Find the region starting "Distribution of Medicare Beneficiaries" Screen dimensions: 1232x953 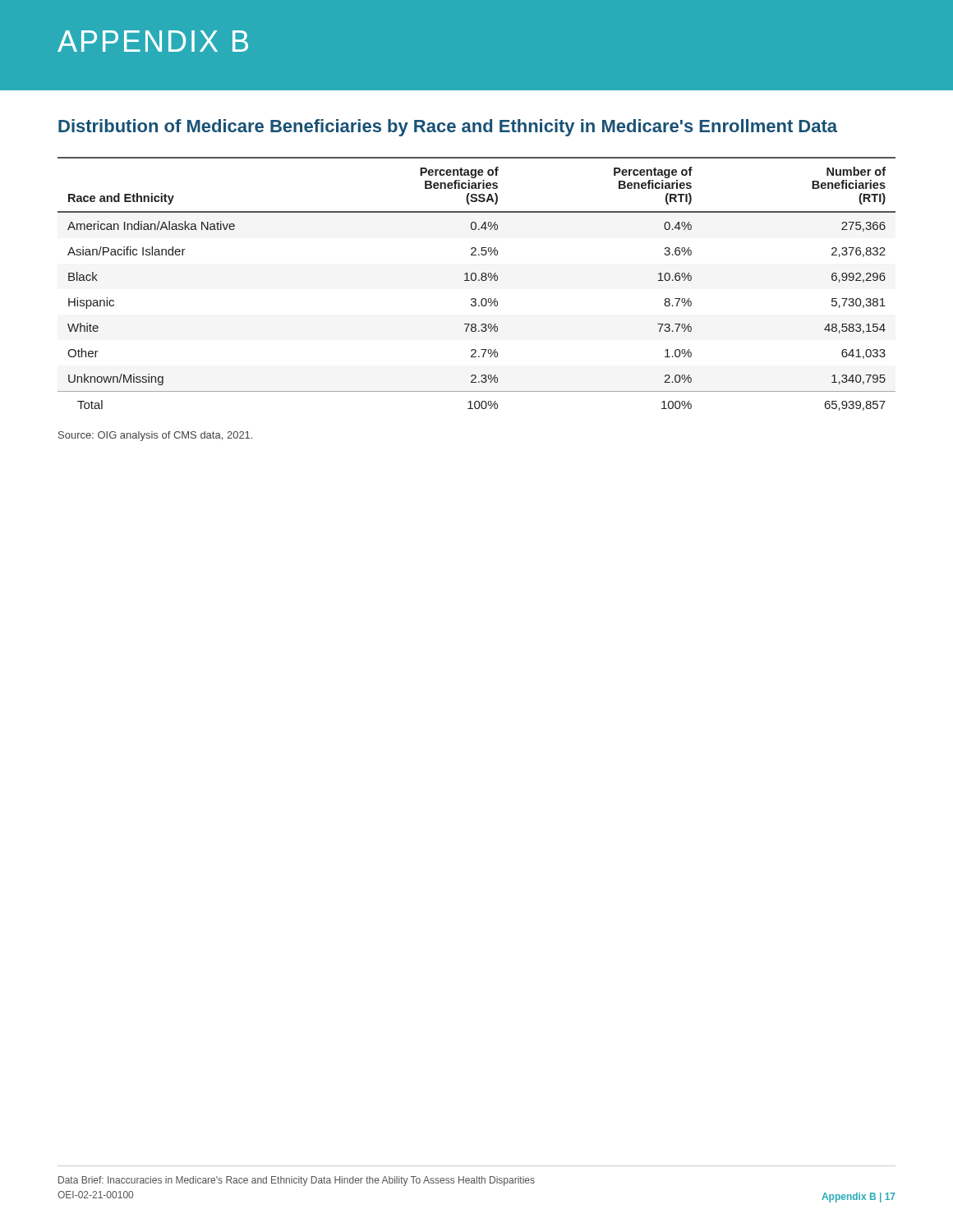(447, 126)
